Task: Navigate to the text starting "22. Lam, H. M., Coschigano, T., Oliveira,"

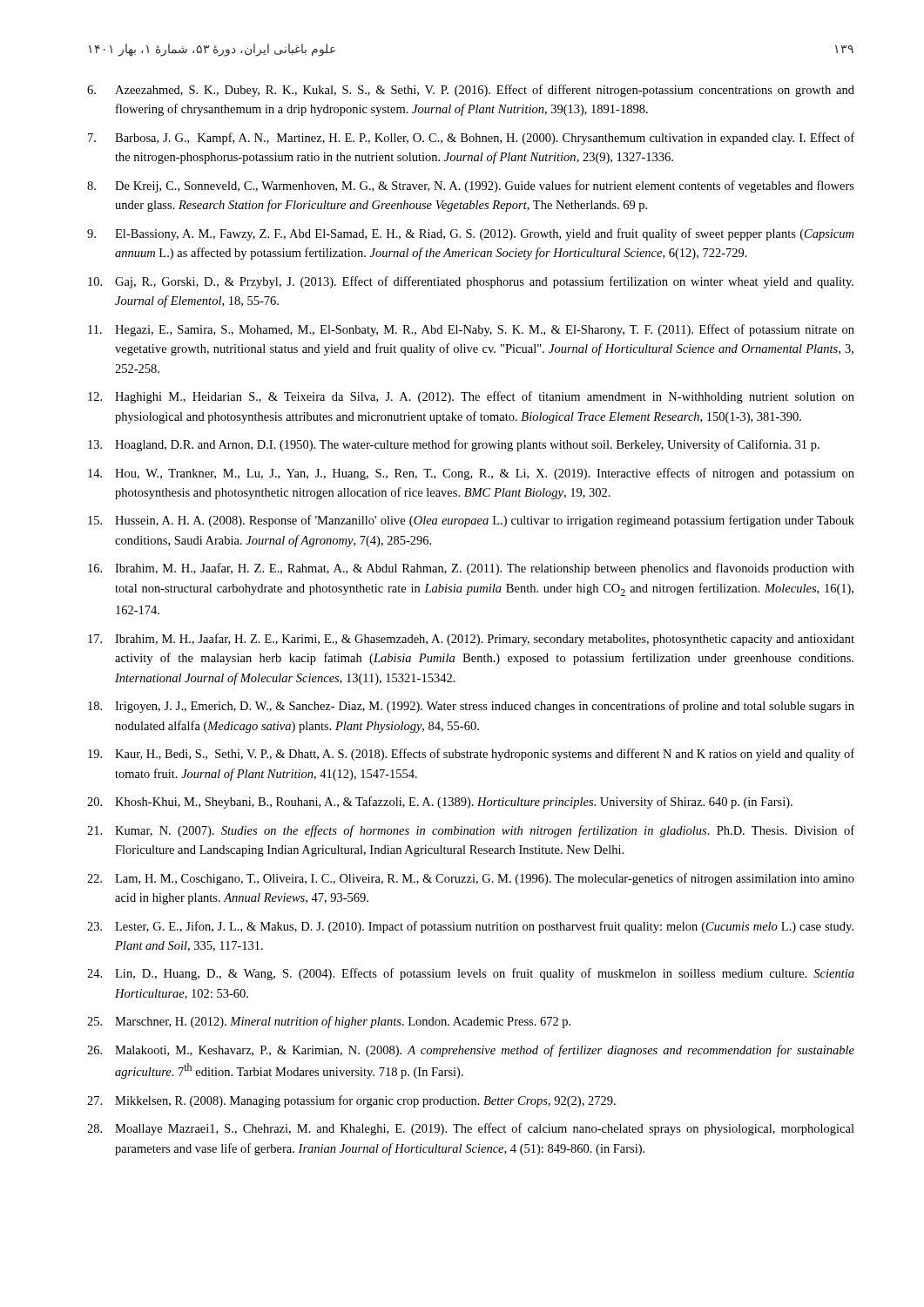Action: [x=471, y=888]
